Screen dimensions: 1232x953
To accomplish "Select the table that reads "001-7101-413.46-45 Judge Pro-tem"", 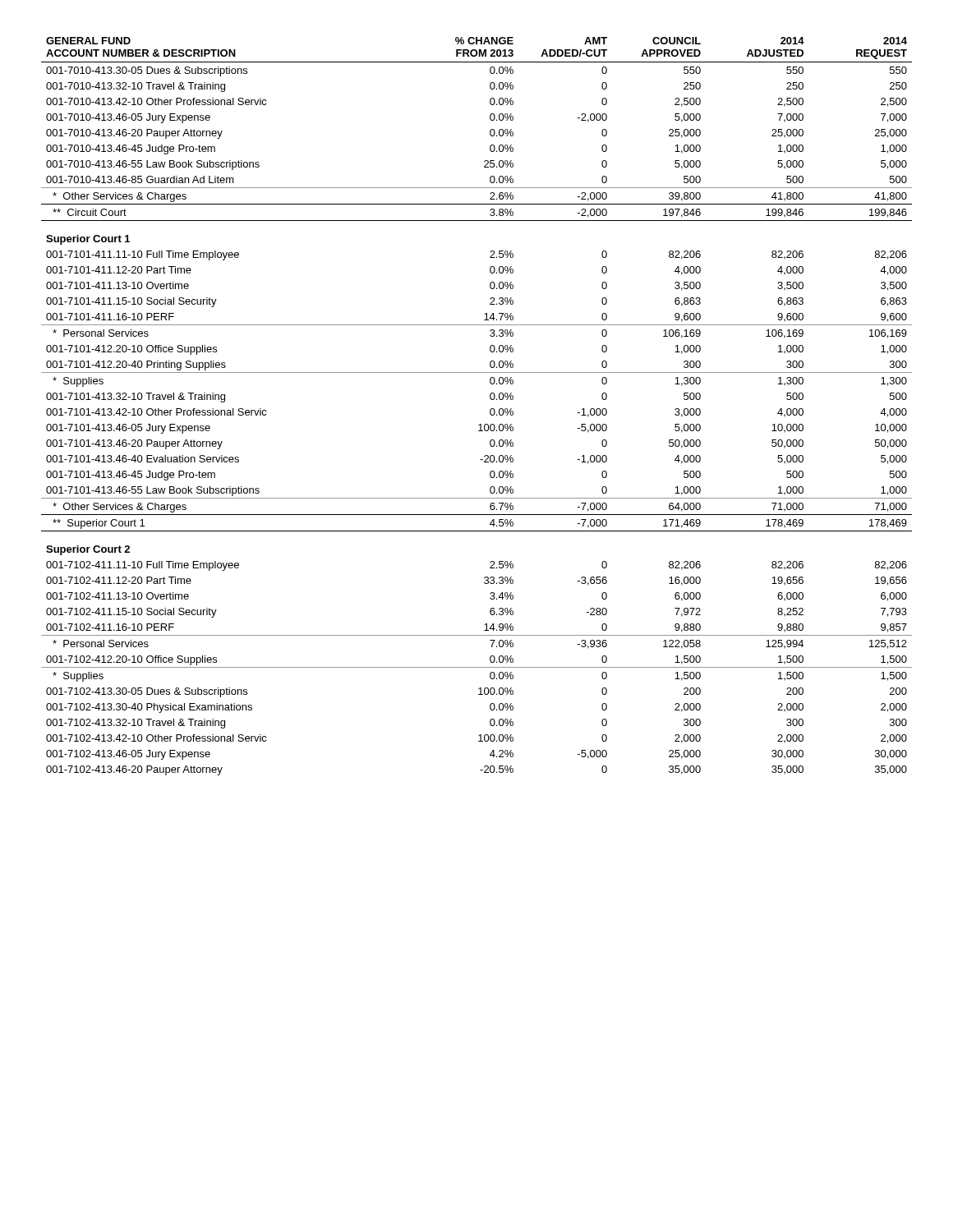I will [476, 405].
